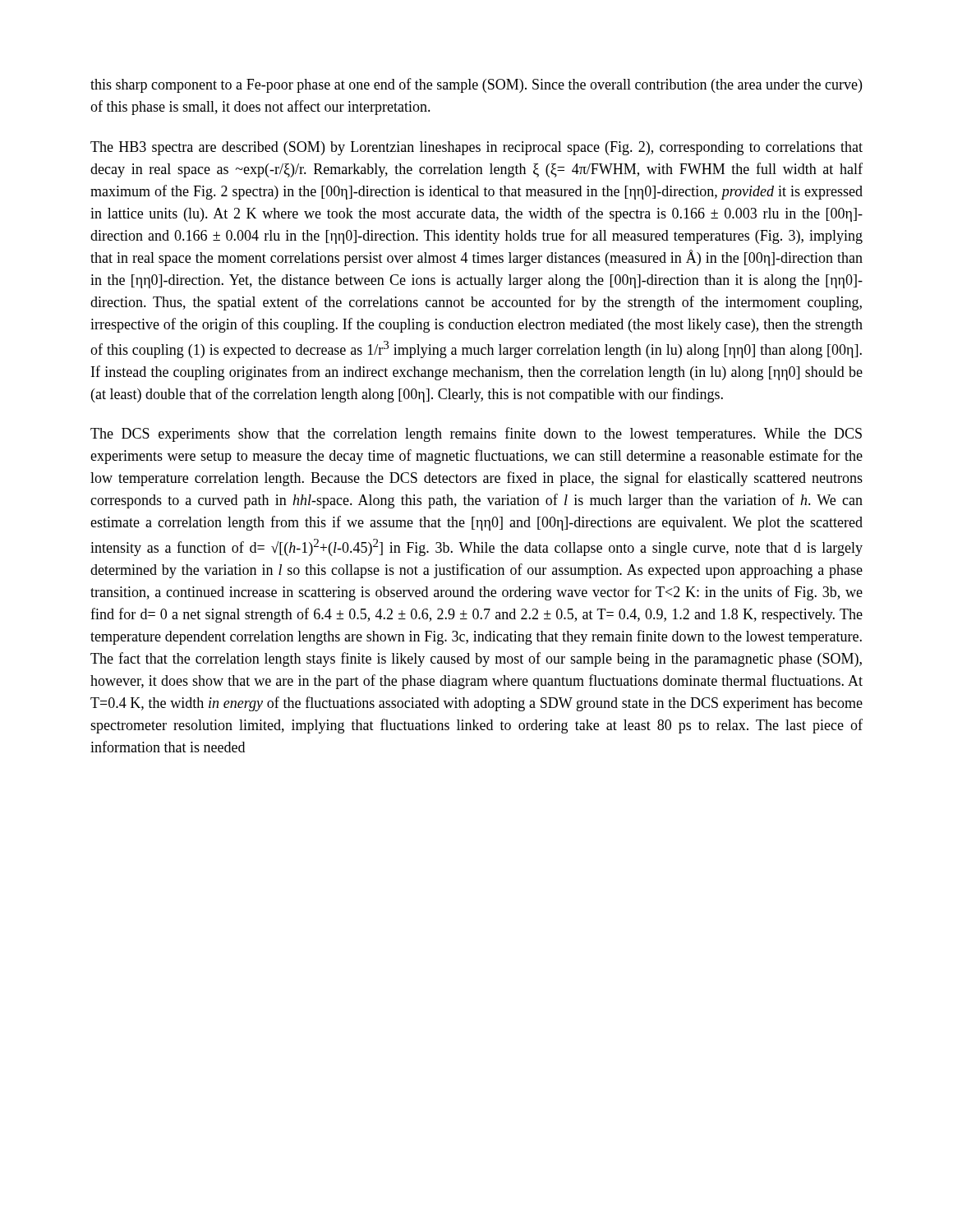The width and height of the screenshot is (953, 1232).
Task: Select the element starting "The HB3 spectra"
Action: tap(476, 270)
